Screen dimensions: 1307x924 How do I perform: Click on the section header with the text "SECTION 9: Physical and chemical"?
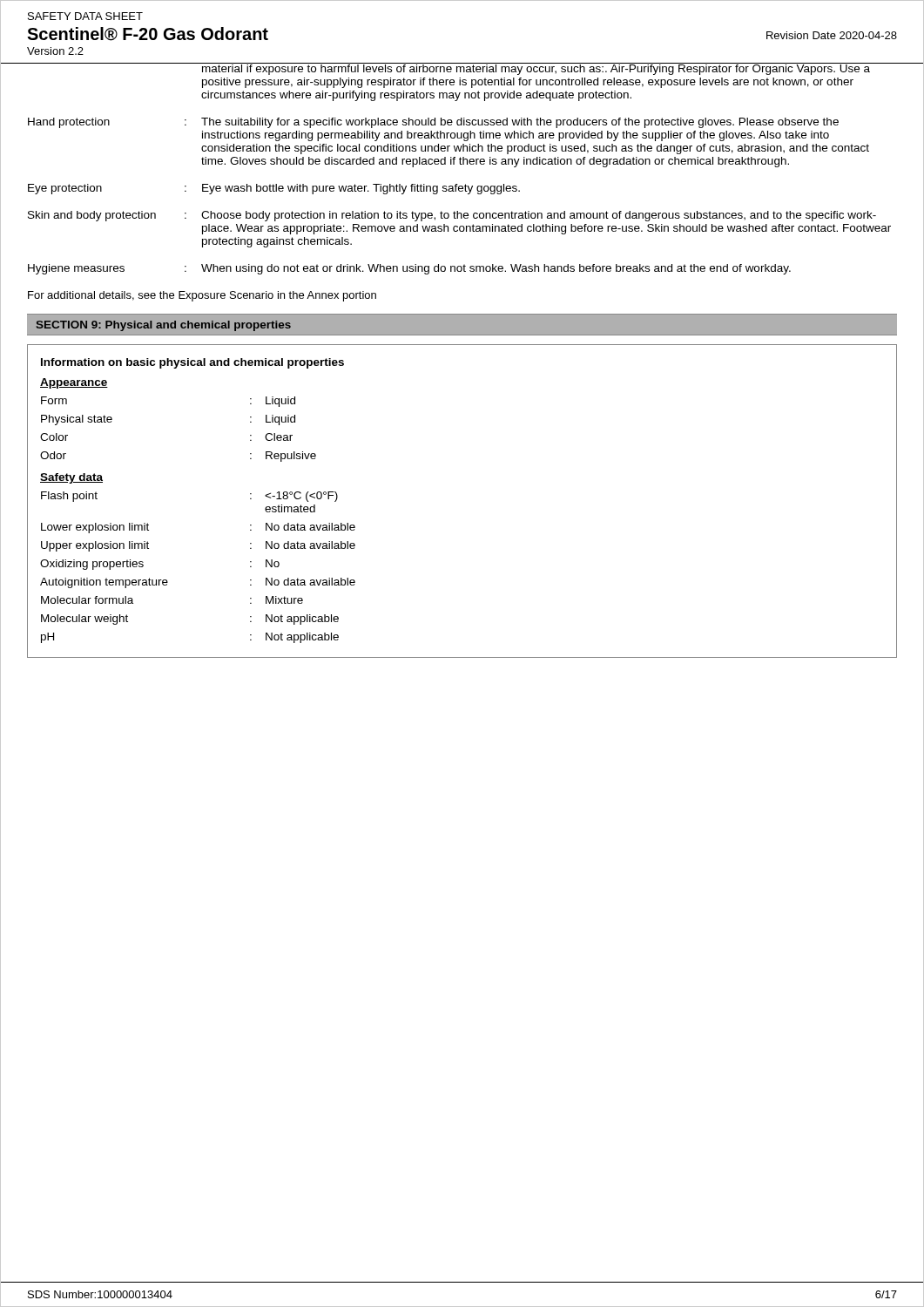(x=163, y=325)
